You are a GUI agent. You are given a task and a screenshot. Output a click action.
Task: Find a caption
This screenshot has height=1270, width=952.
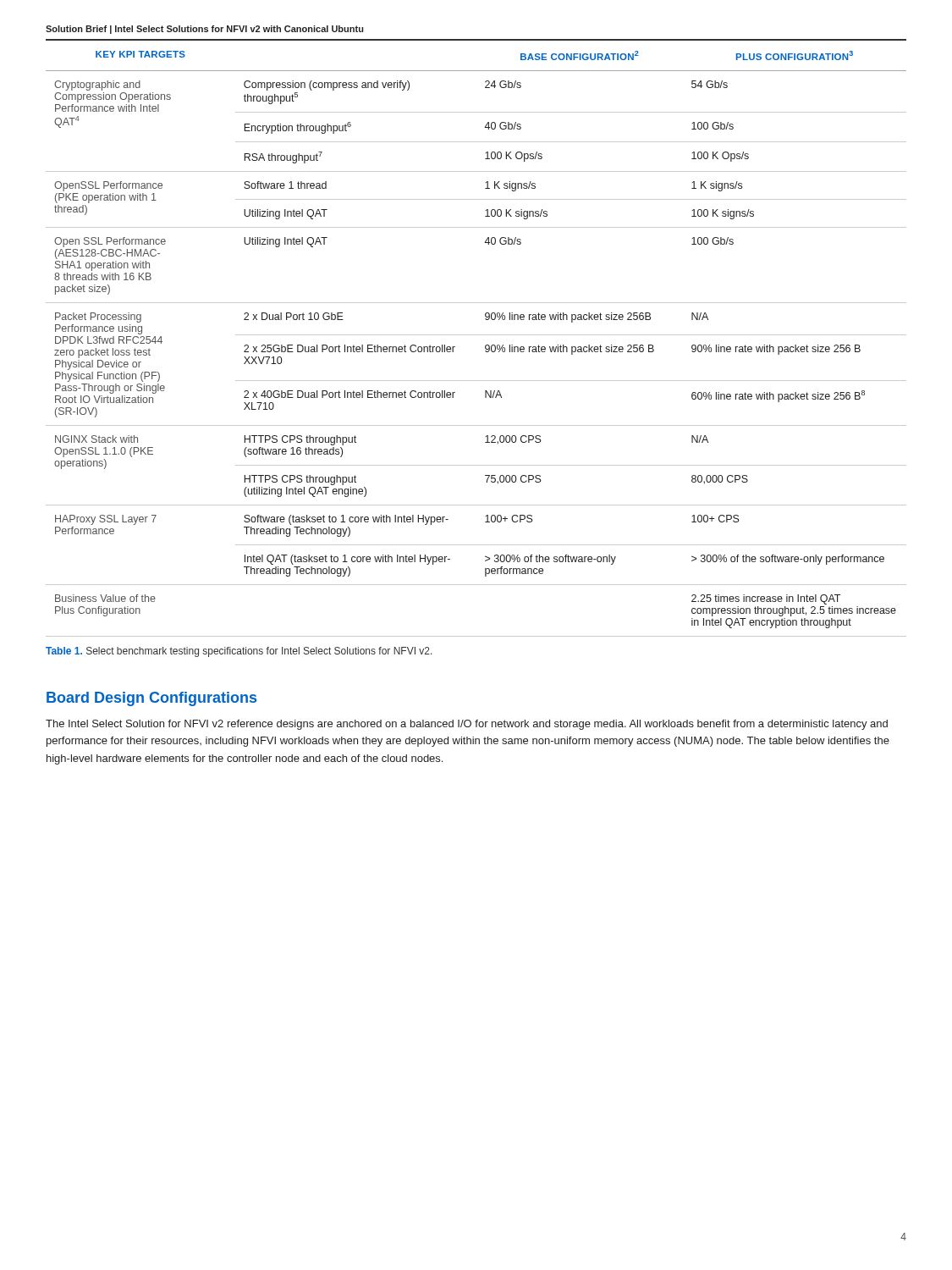click(239, 651)
